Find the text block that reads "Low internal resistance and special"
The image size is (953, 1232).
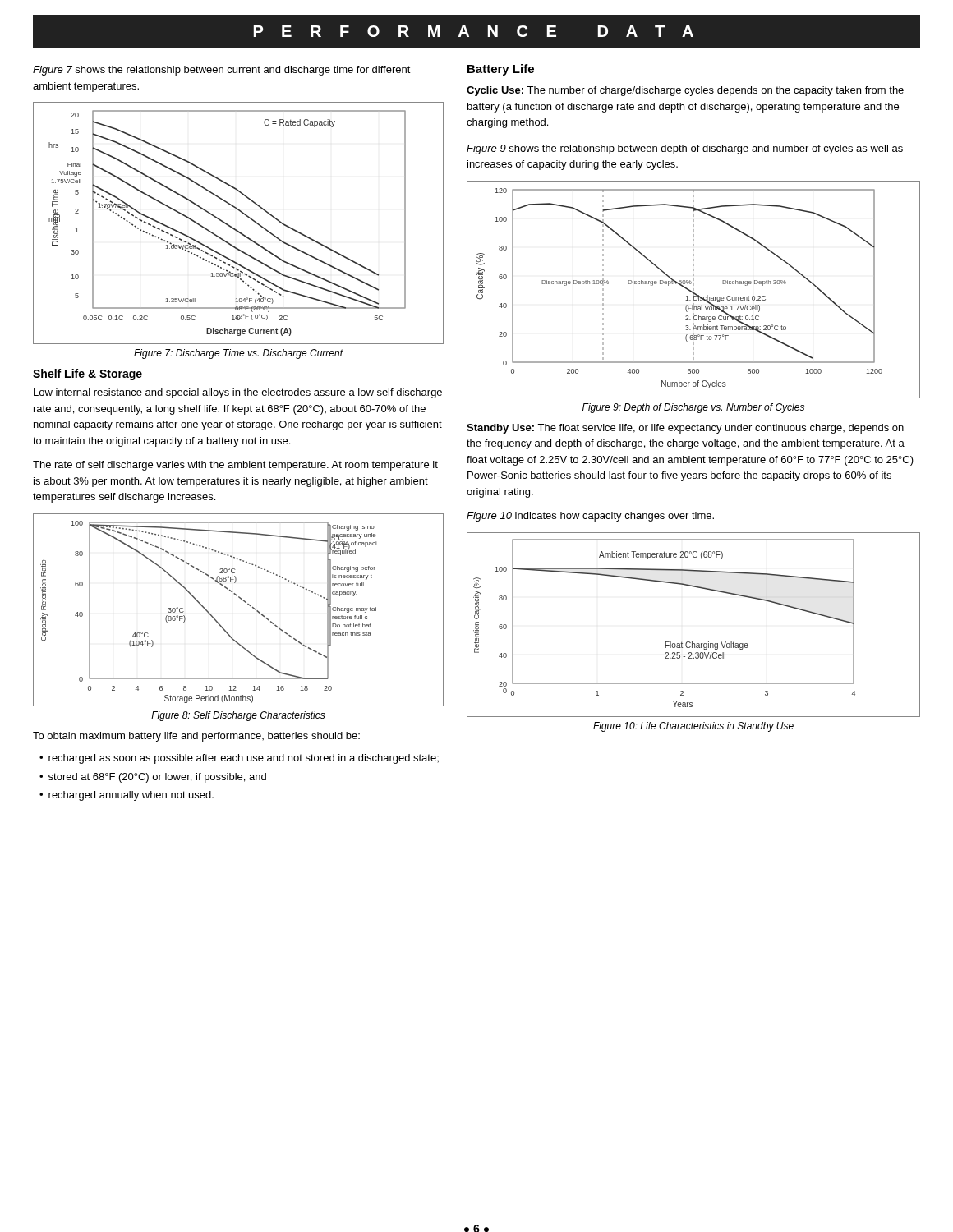click(x=238, y=416)
